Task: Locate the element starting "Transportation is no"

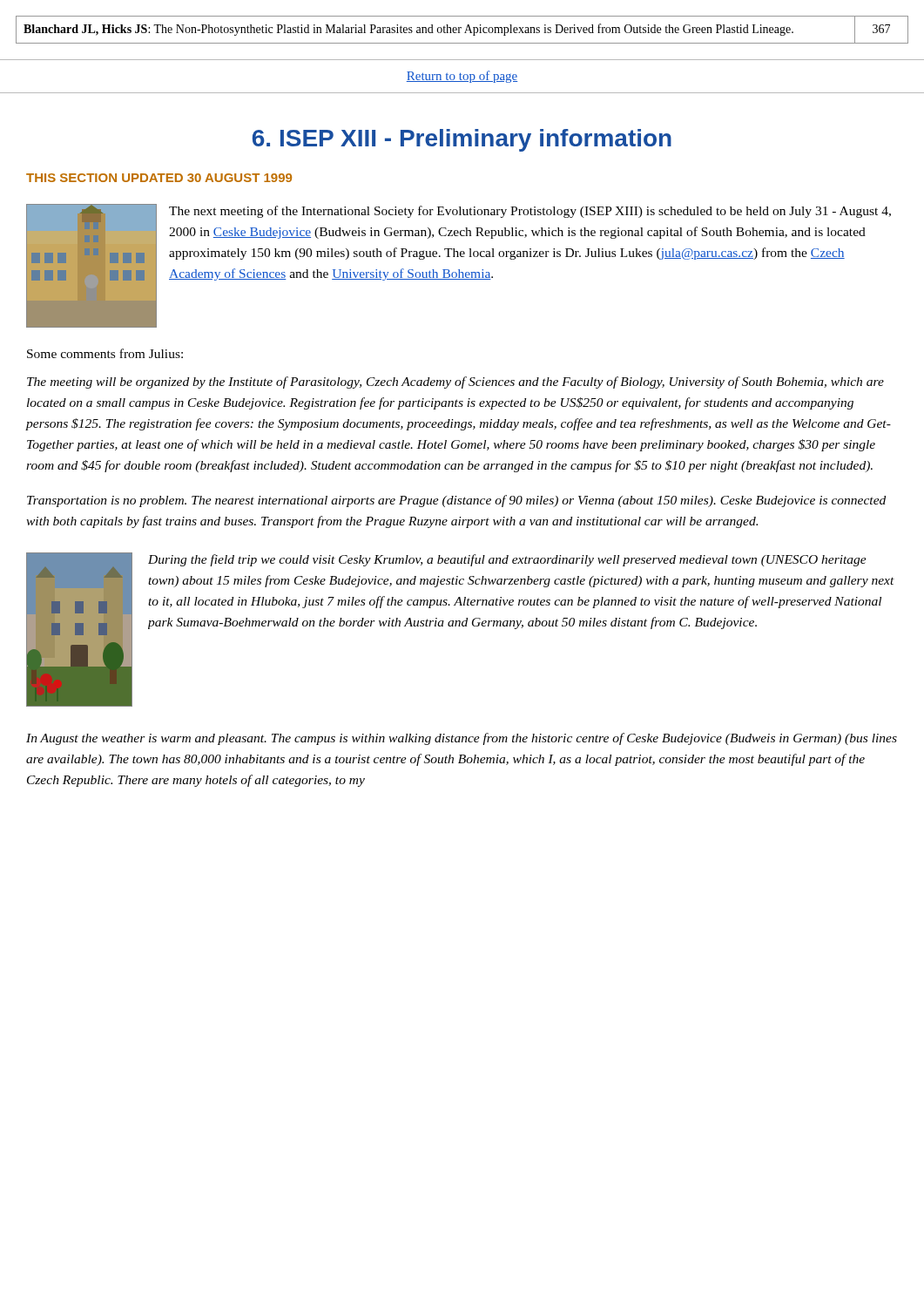Action: [456, 510]
